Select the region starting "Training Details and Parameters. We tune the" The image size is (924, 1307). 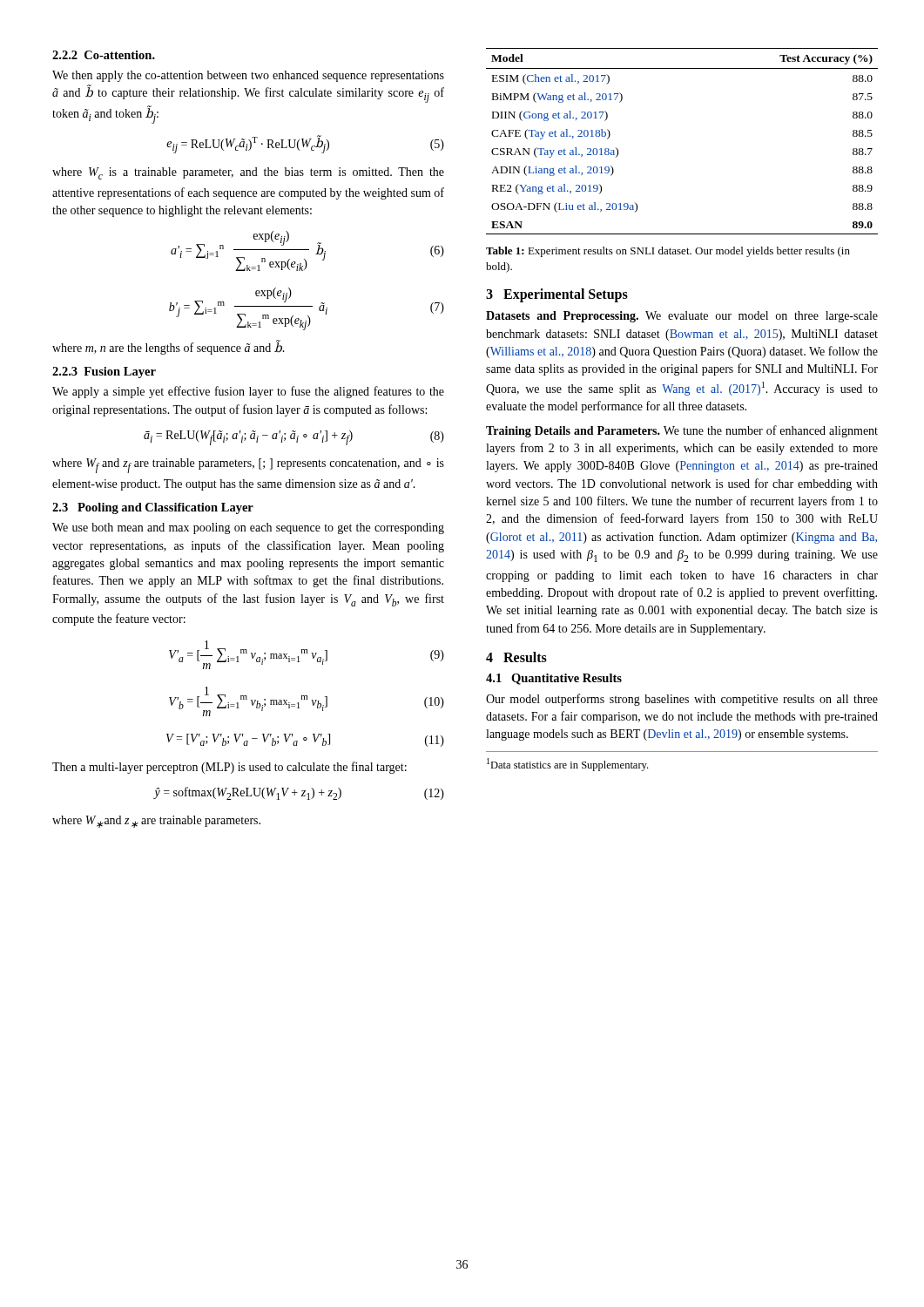pos(682,529)
